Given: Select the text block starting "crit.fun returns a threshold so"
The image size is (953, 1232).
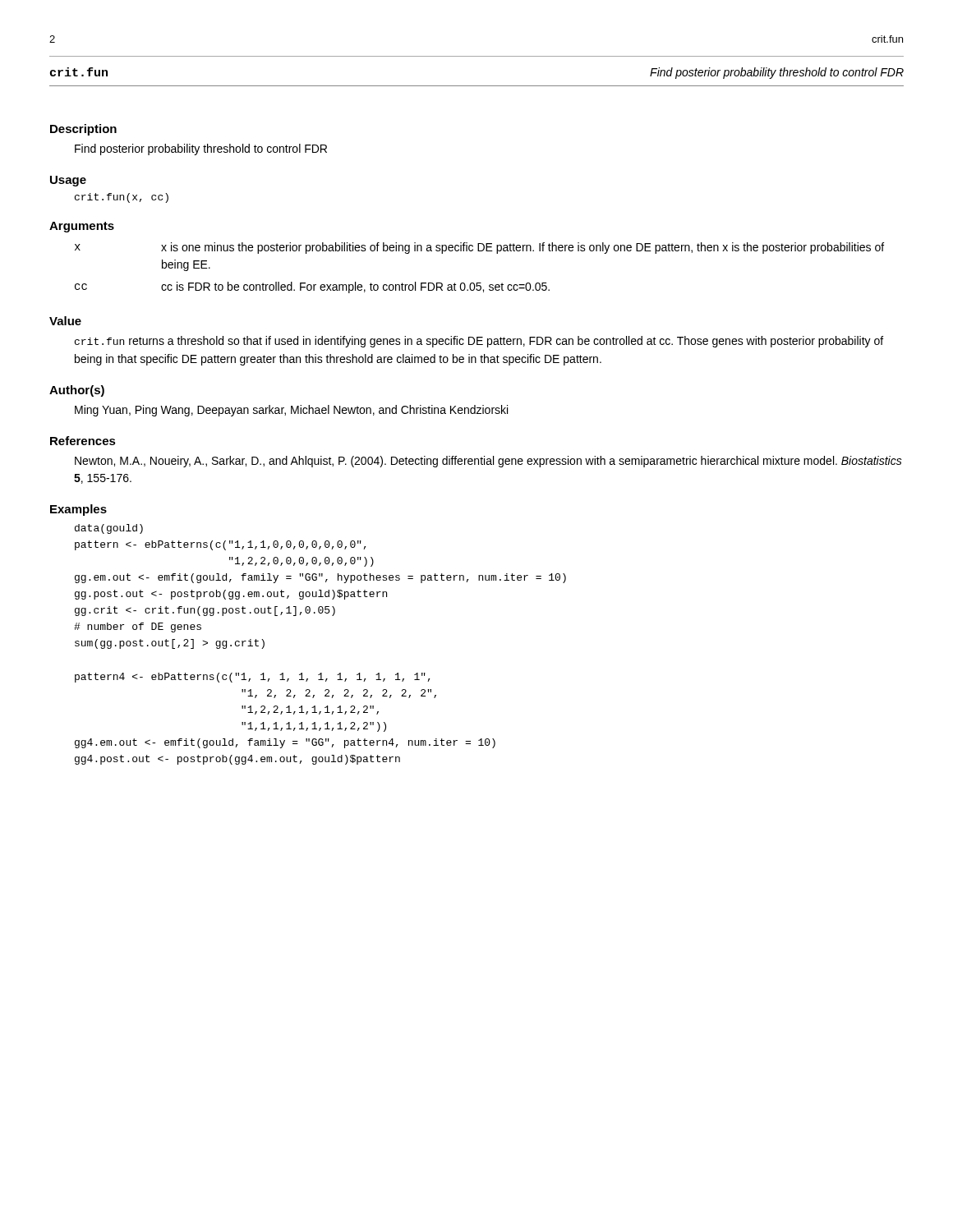Looking at the screenshot, I should click(x=479, y=350).
